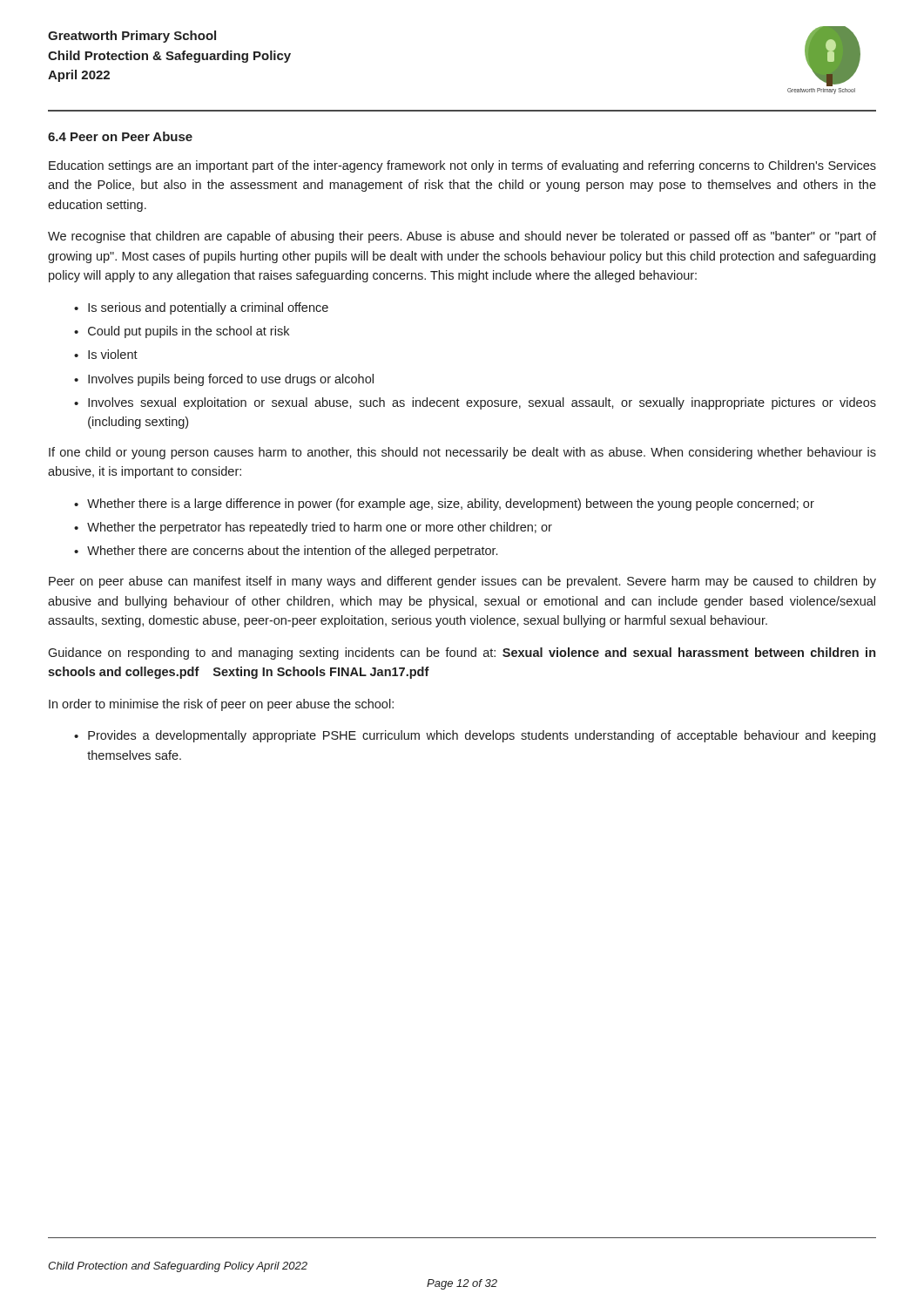The width and height of the screenshot is (924, 1307).
Task: Point to the block beginning "Education settings are an"
Action: [x=462, y=185]
